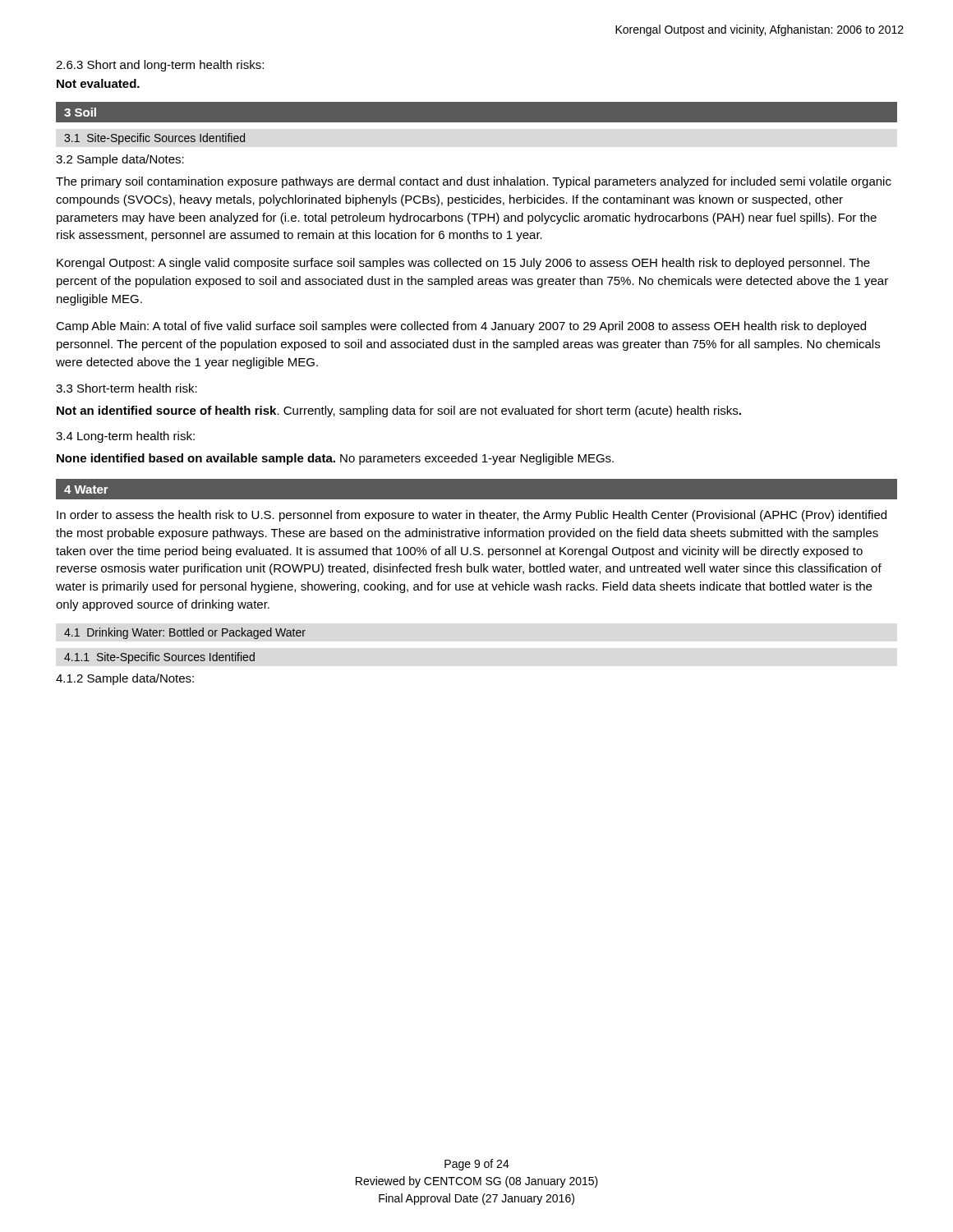
Task: Point to "3 Soil"
Action: tap(80, 112)
